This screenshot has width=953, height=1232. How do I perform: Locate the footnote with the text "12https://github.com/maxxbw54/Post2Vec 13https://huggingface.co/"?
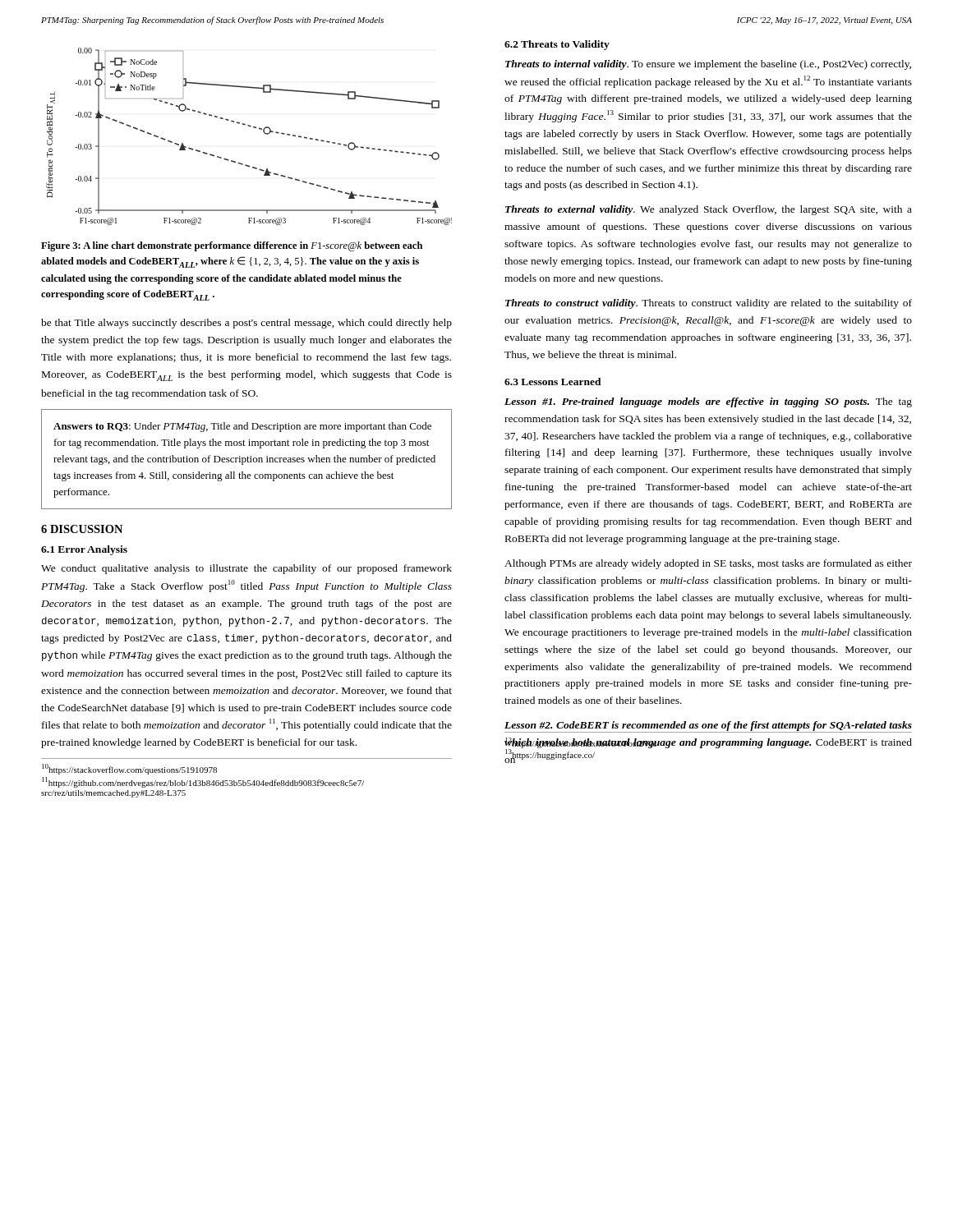(x=708, y=748)
